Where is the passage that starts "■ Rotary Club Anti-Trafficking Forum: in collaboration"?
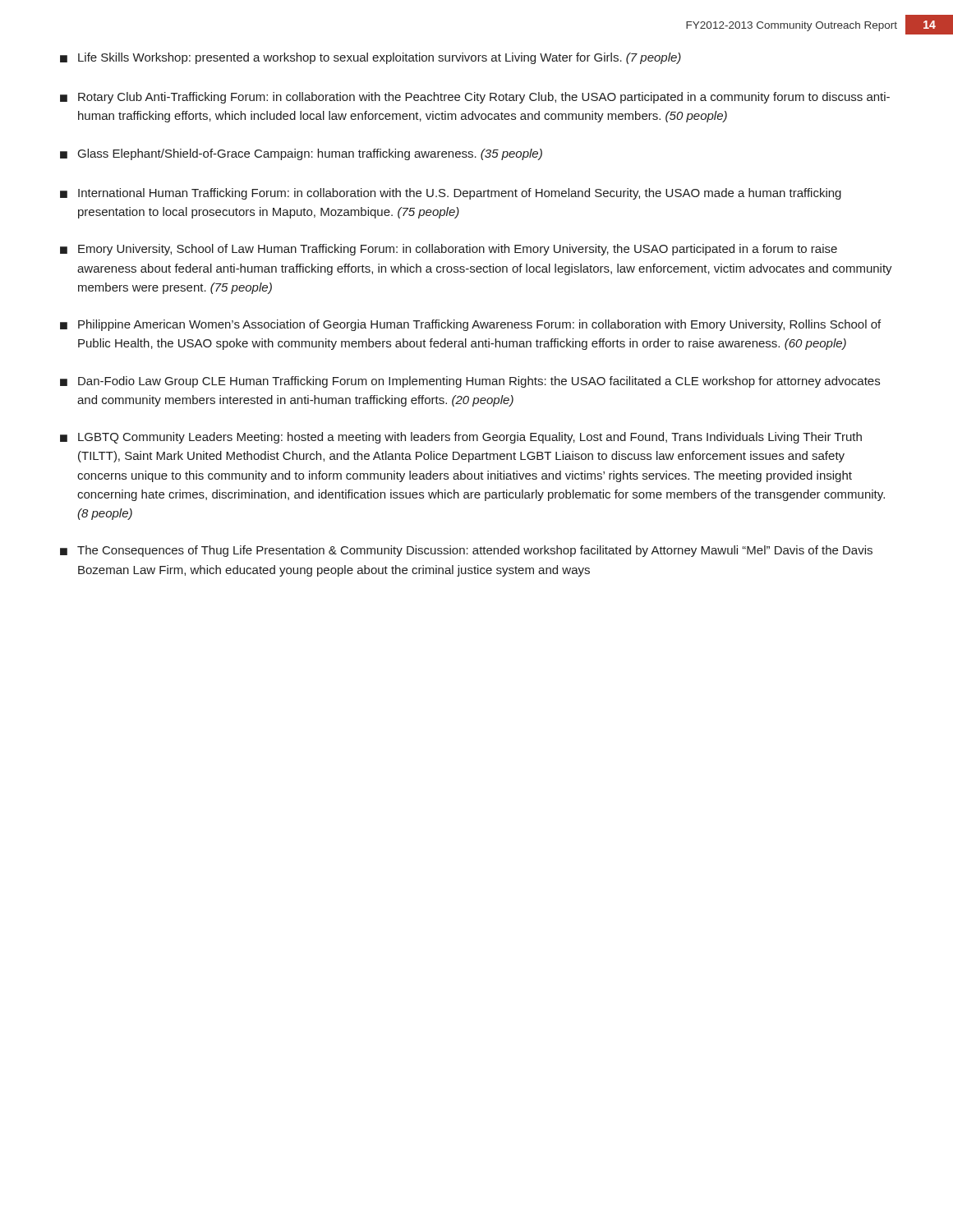This screenshot has width=953, height=1232. [476, 106]
